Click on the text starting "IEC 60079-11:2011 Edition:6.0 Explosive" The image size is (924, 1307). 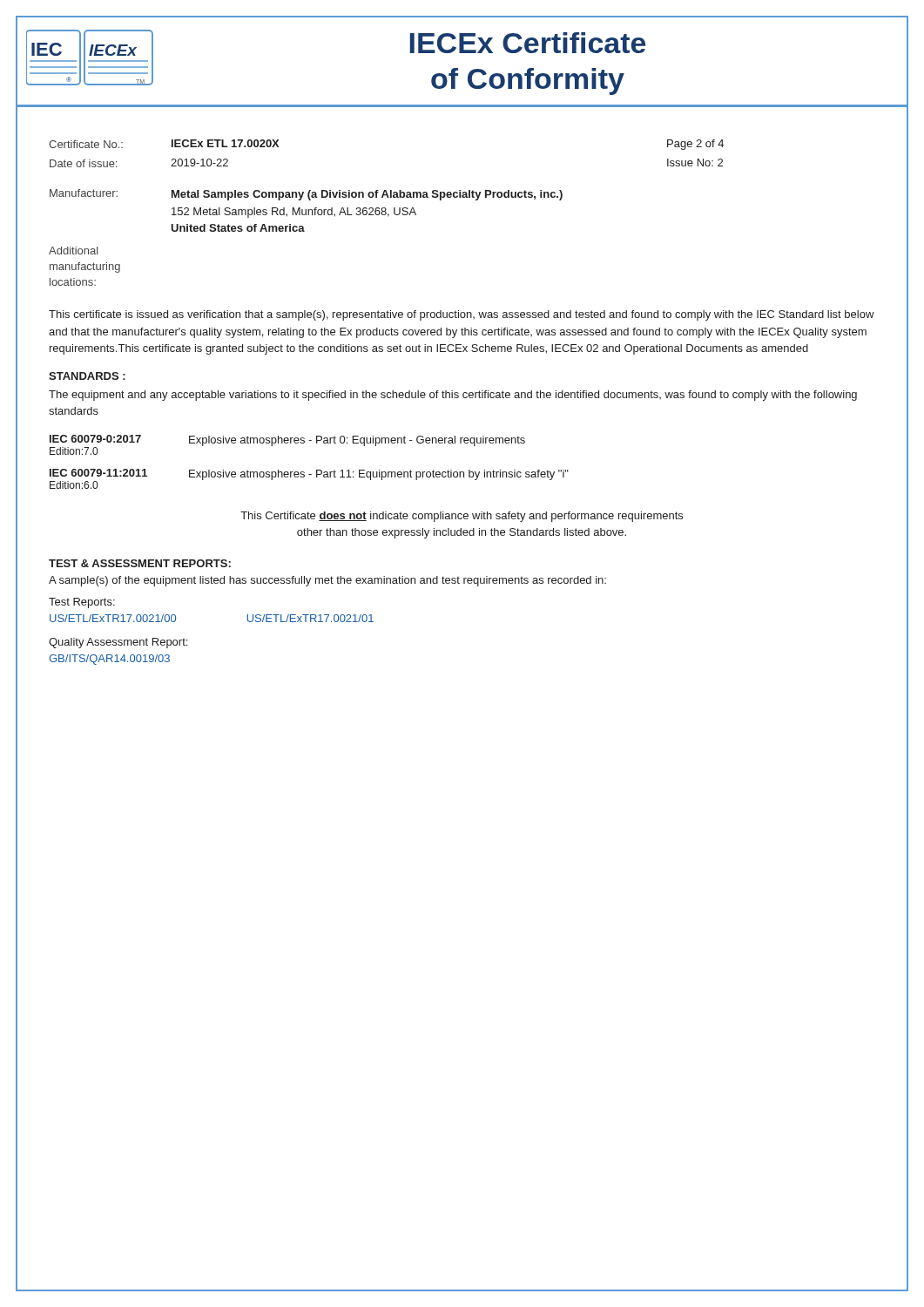pos(462,478)
